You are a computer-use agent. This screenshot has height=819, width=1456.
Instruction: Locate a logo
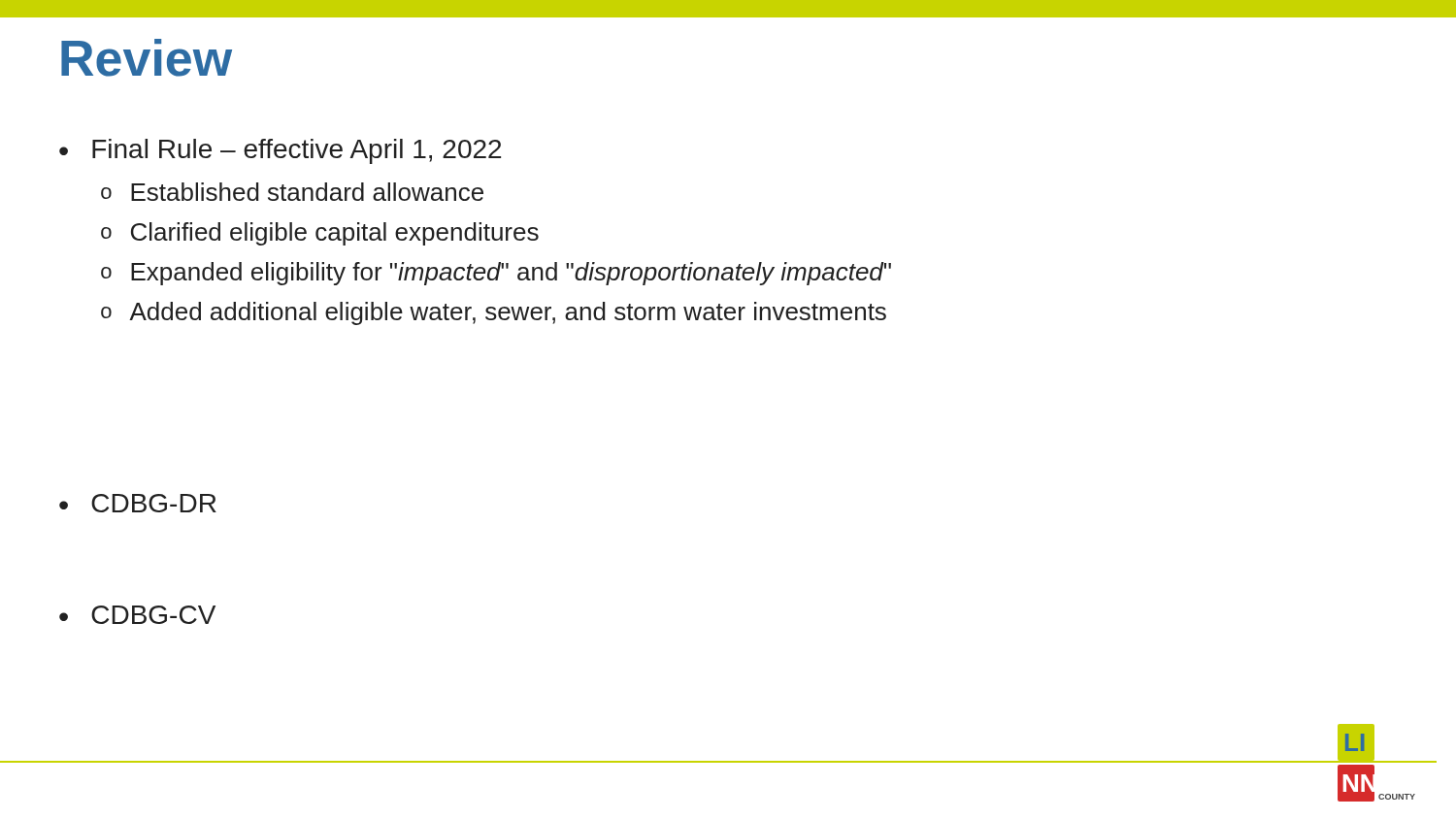pos(1378,765)
